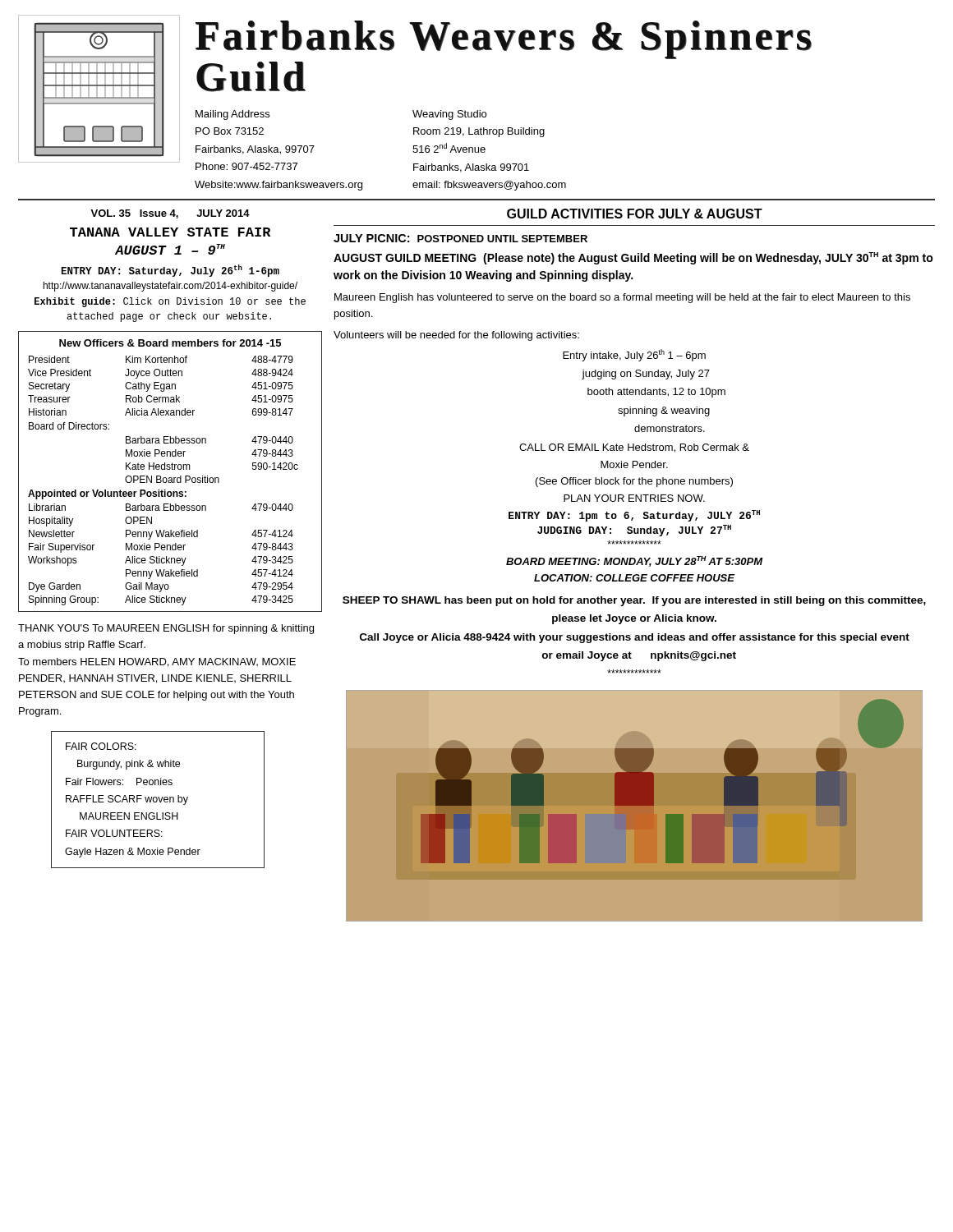Click on the text block that reads "SHEEP TO SHAWL"

[x=634, y=637]
